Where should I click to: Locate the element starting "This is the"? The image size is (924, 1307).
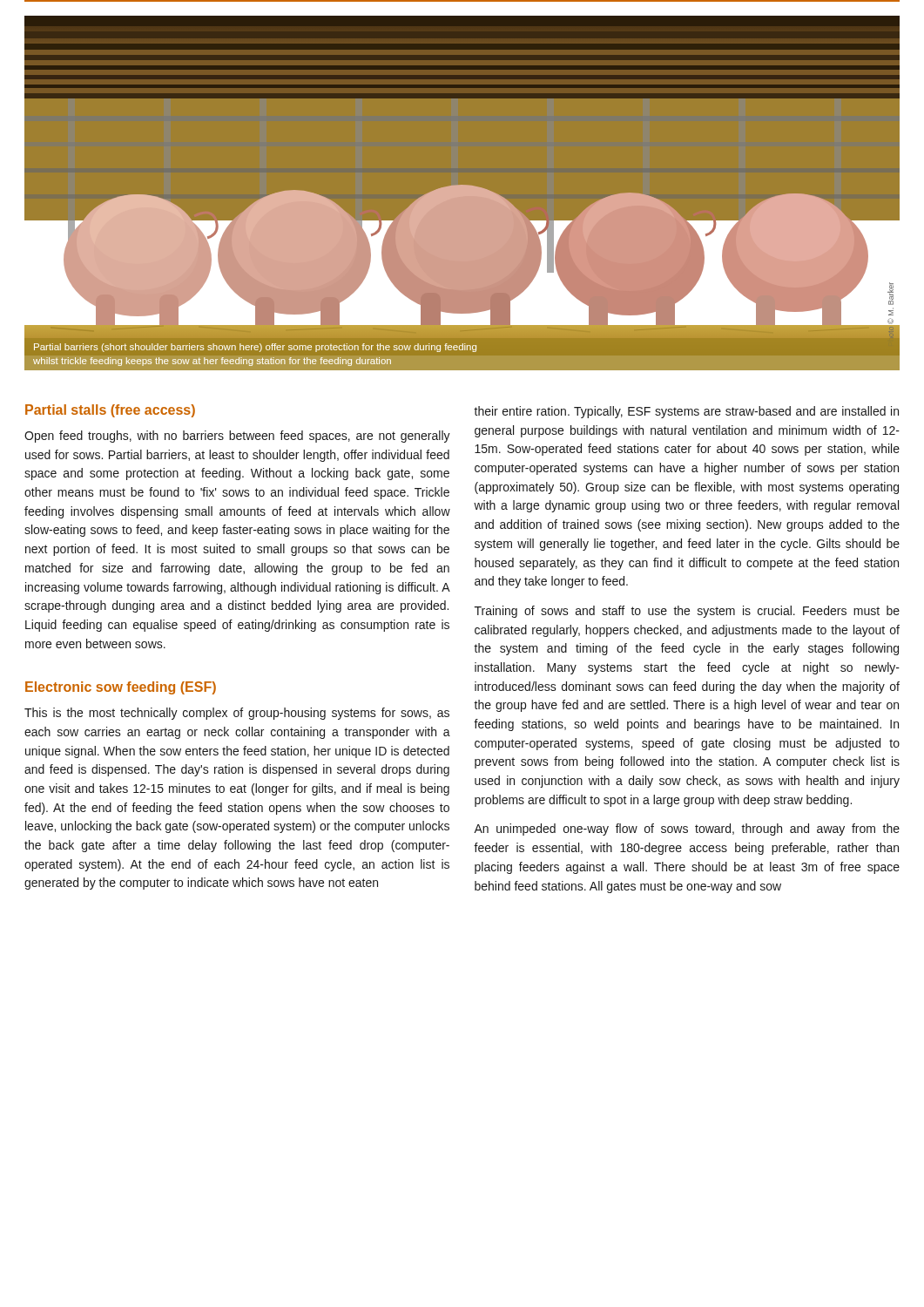(237, 798)
